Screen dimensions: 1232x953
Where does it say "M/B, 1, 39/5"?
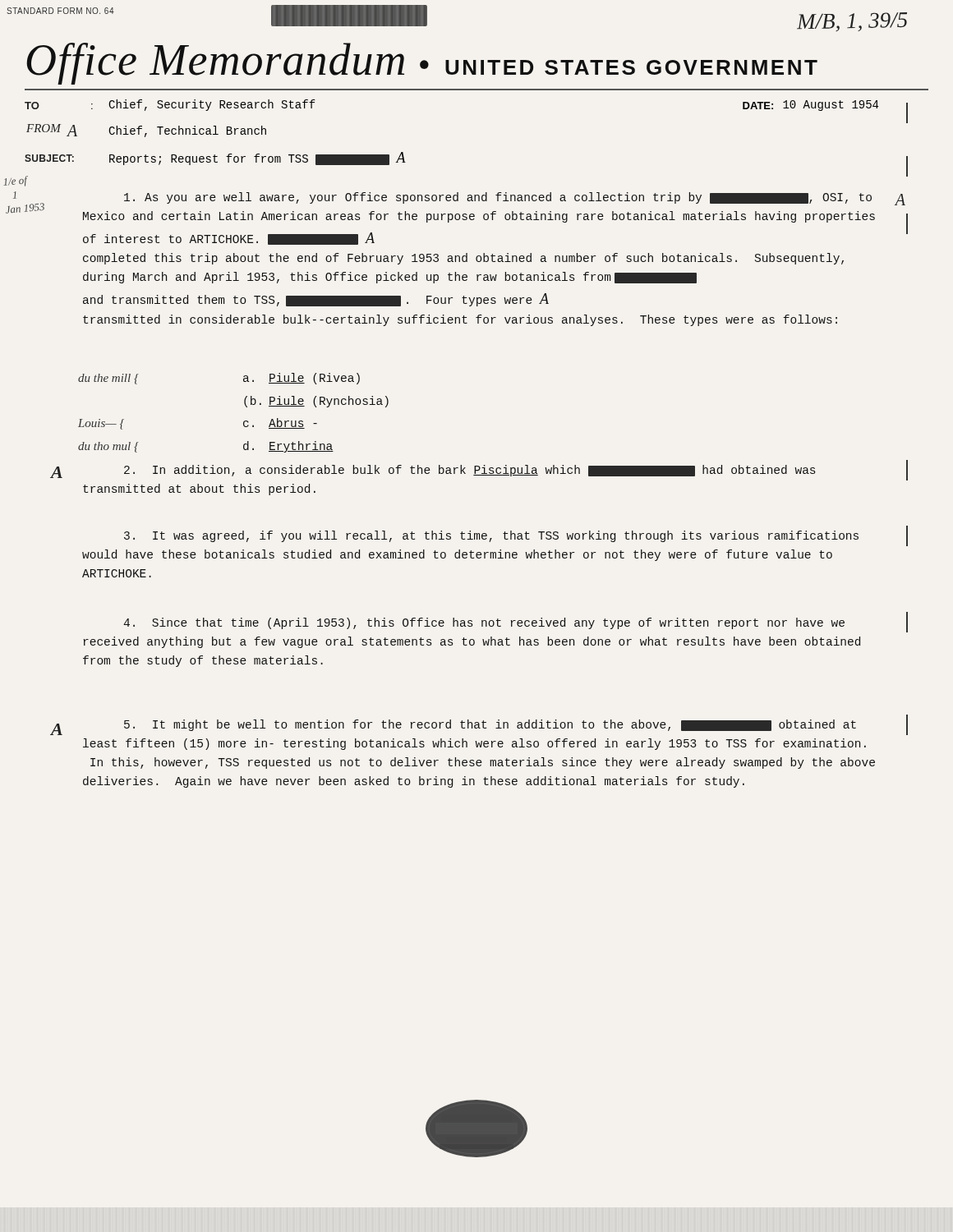(x=852, y=21)
